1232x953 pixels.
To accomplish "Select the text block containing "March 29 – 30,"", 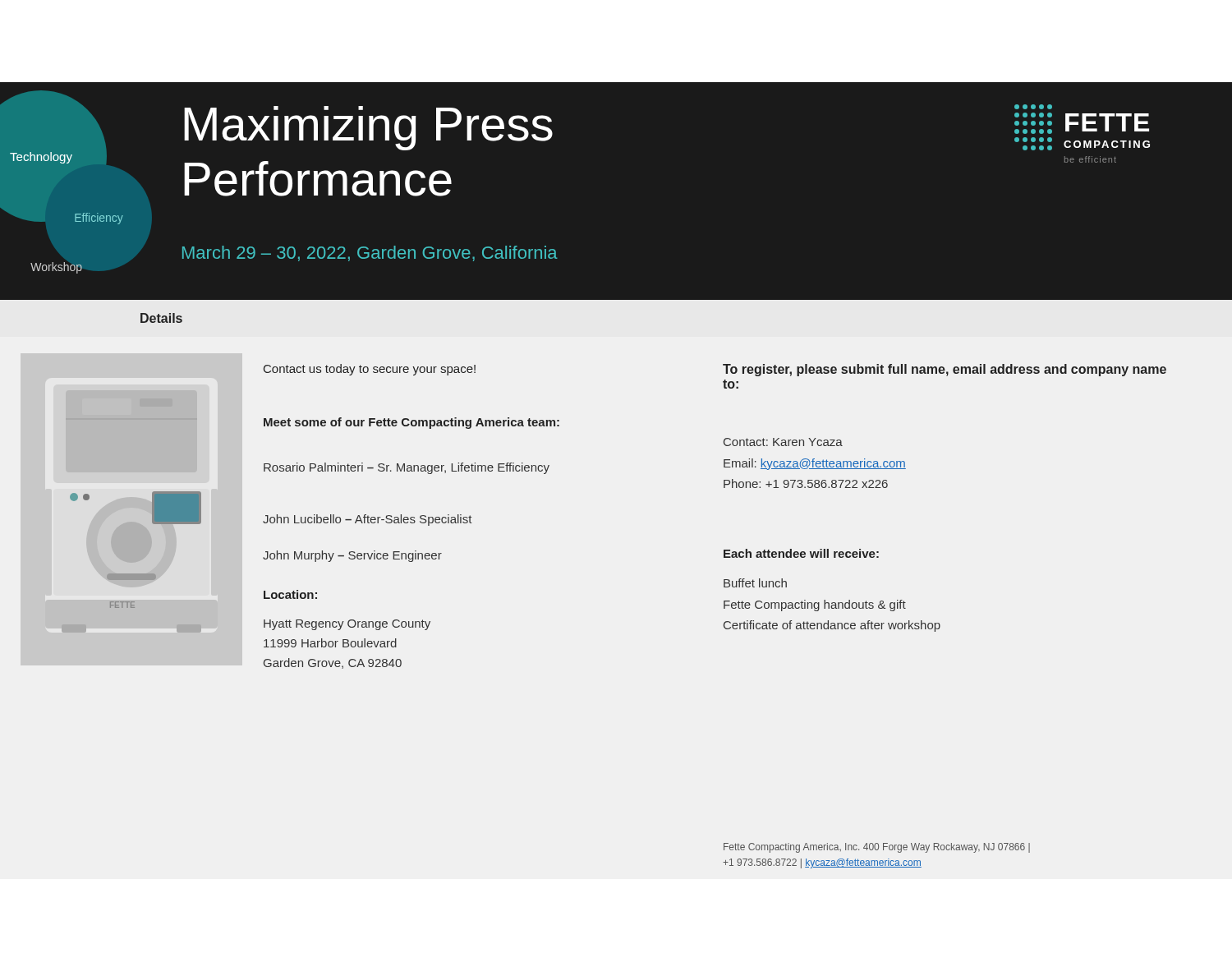I will tap(369, 253).
